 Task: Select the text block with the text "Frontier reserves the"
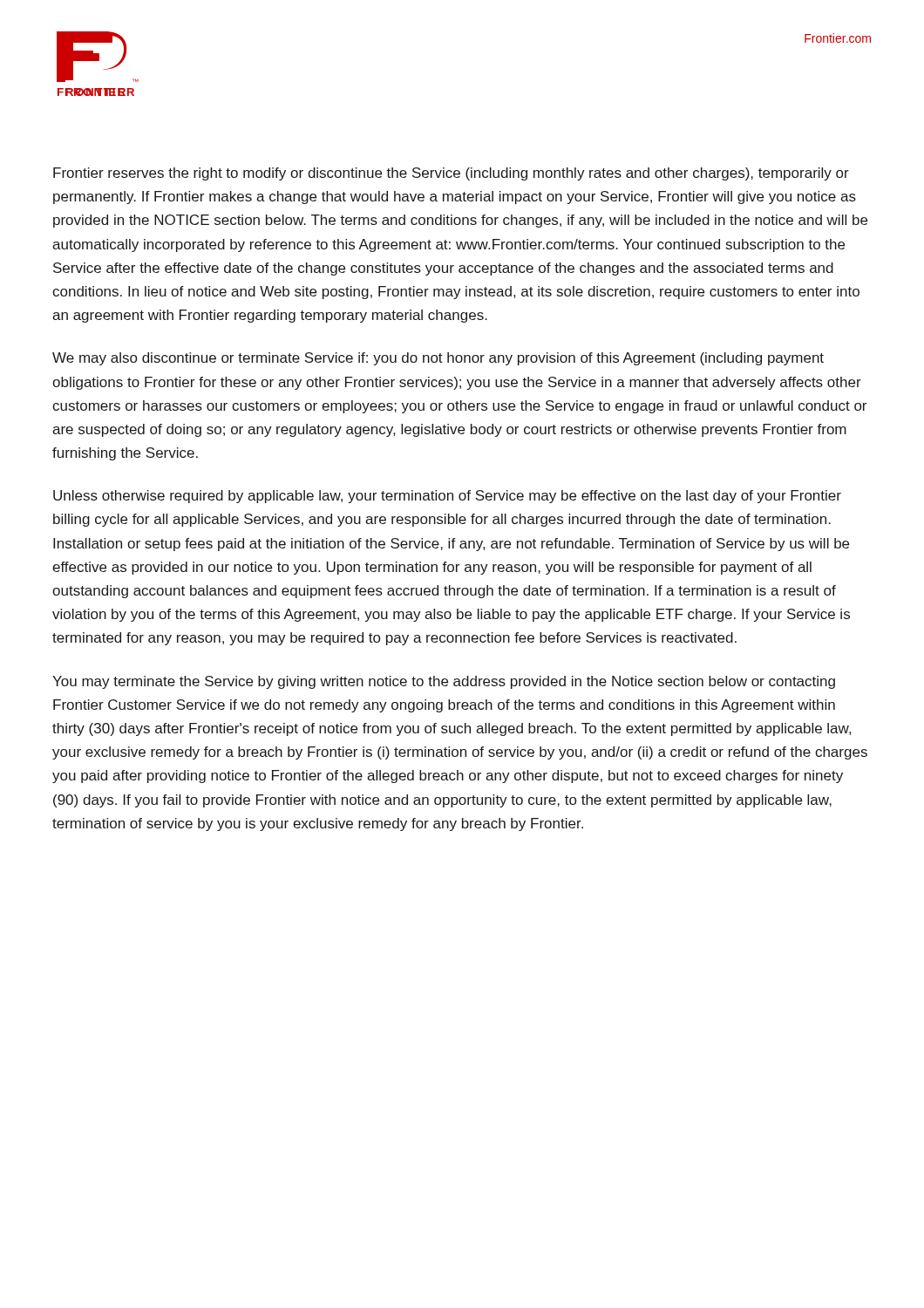point(460,244)
